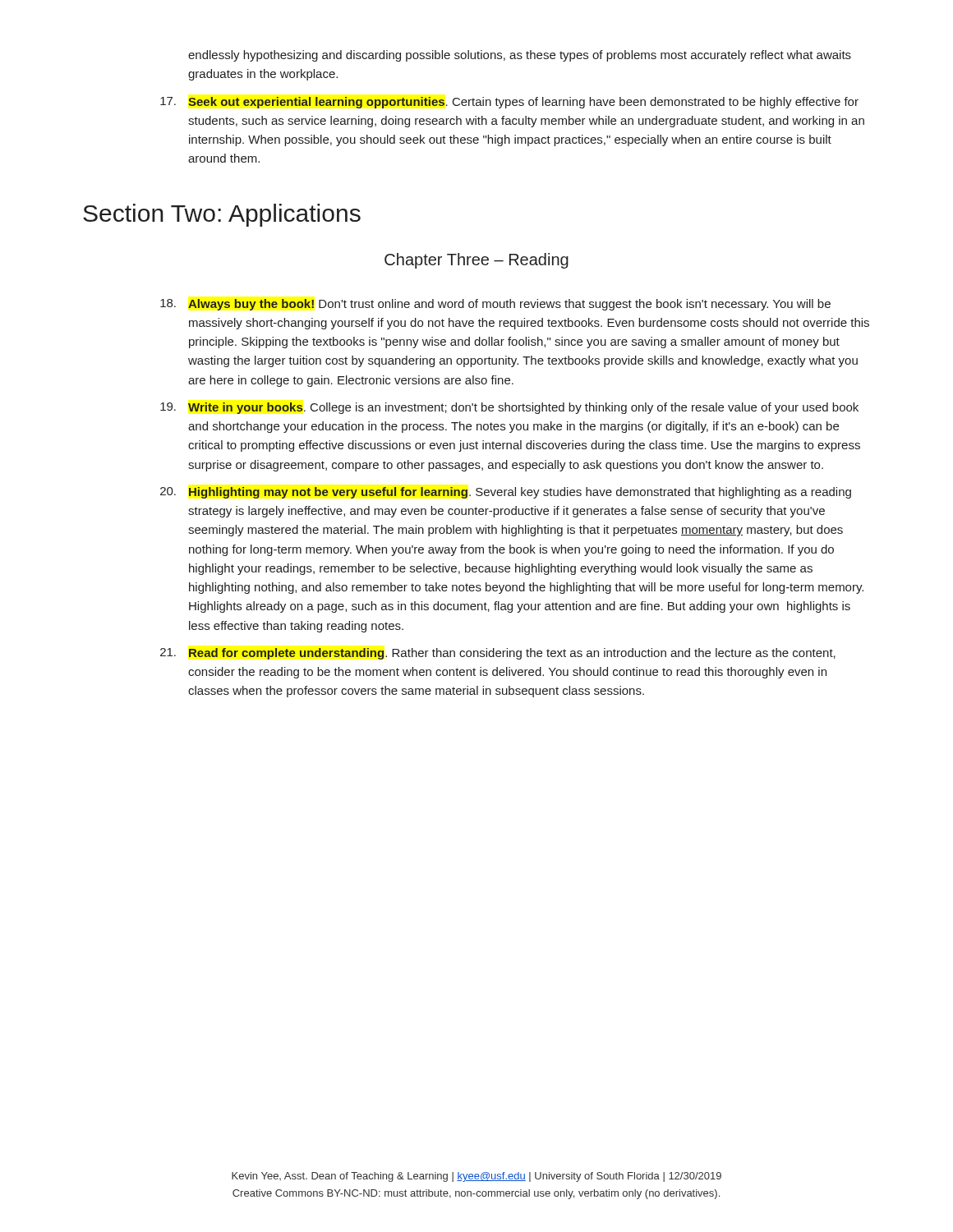Point to the text block starting "19. Write in your books. College"

pos(476,436)
